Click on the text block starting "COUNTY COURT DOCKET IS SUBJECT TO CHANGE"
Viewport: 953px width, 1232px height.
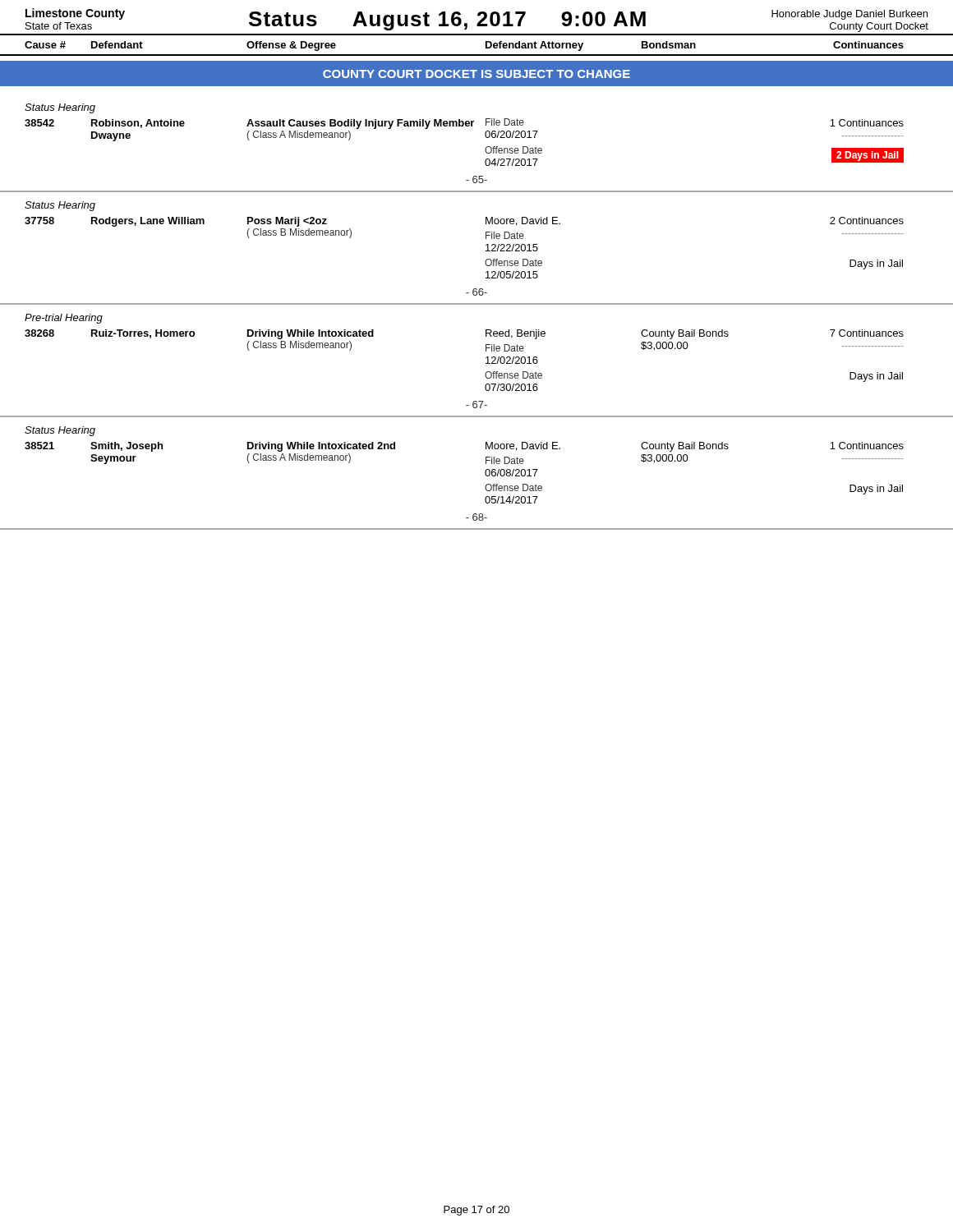[x=476, y=73]
